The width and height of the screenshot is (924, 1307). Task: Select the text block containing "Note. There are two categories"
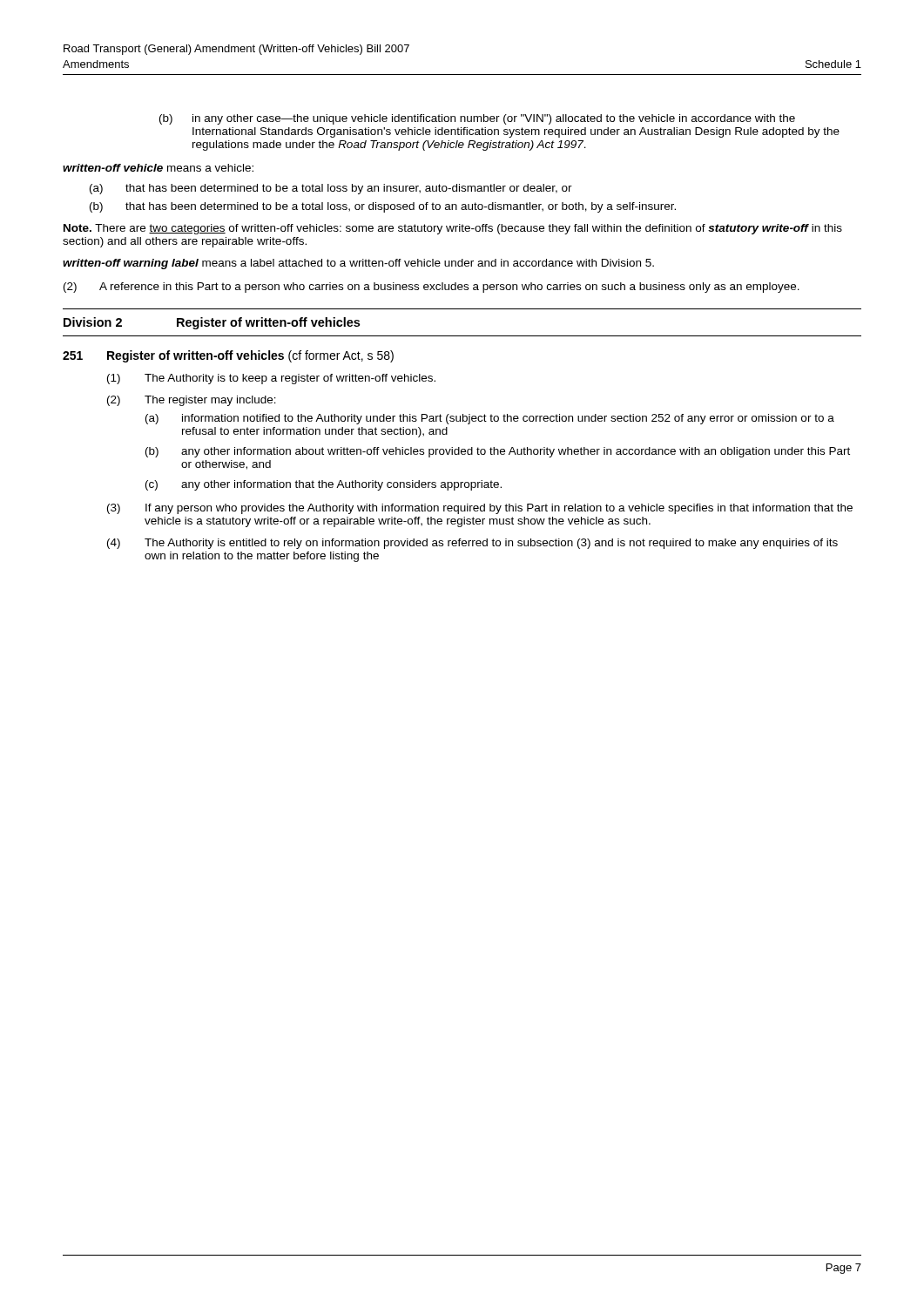452,234
